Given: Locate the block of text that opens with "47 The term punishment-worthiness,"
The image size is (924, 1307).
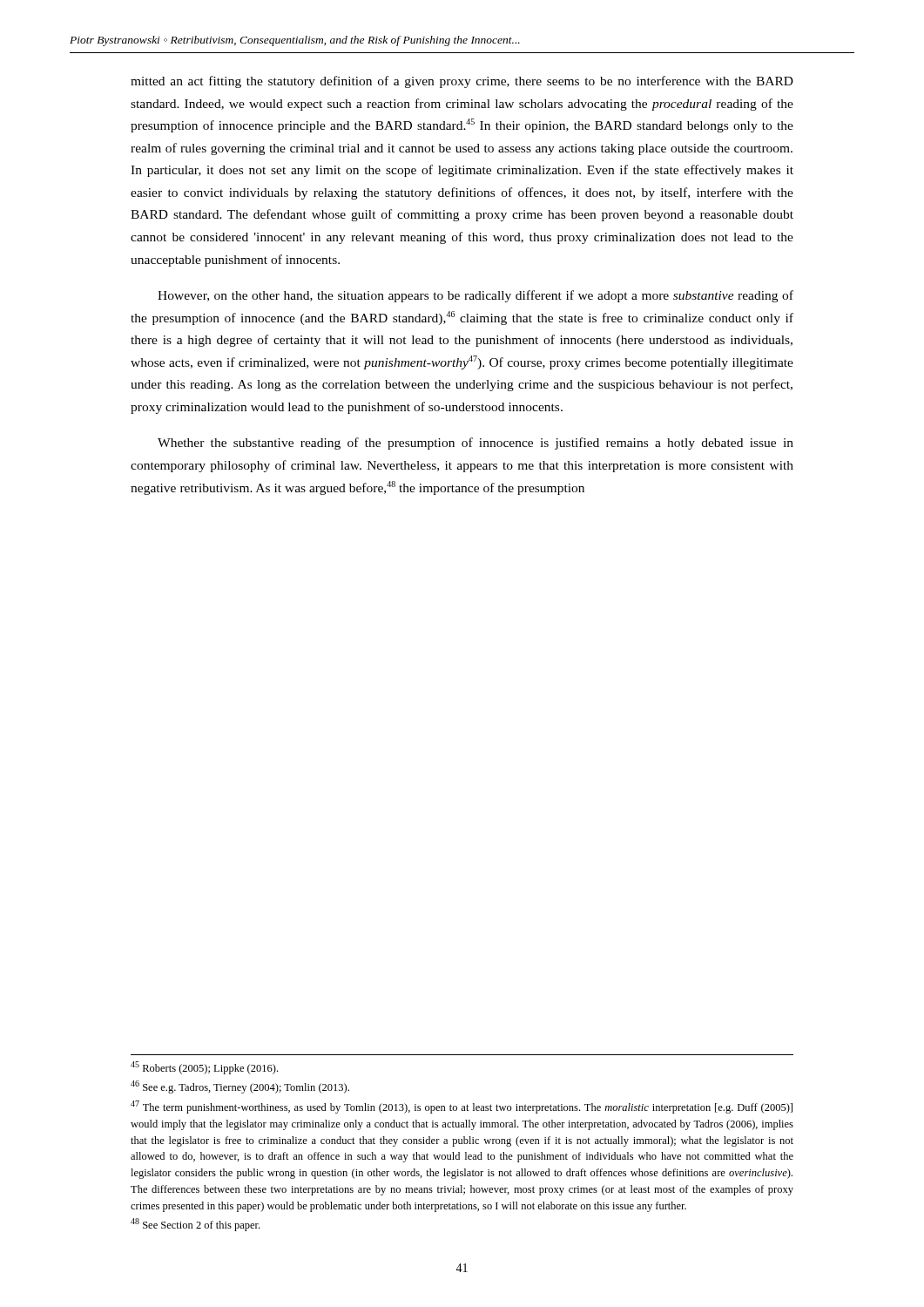Looking at the screenshot, I should point(462,1156).
